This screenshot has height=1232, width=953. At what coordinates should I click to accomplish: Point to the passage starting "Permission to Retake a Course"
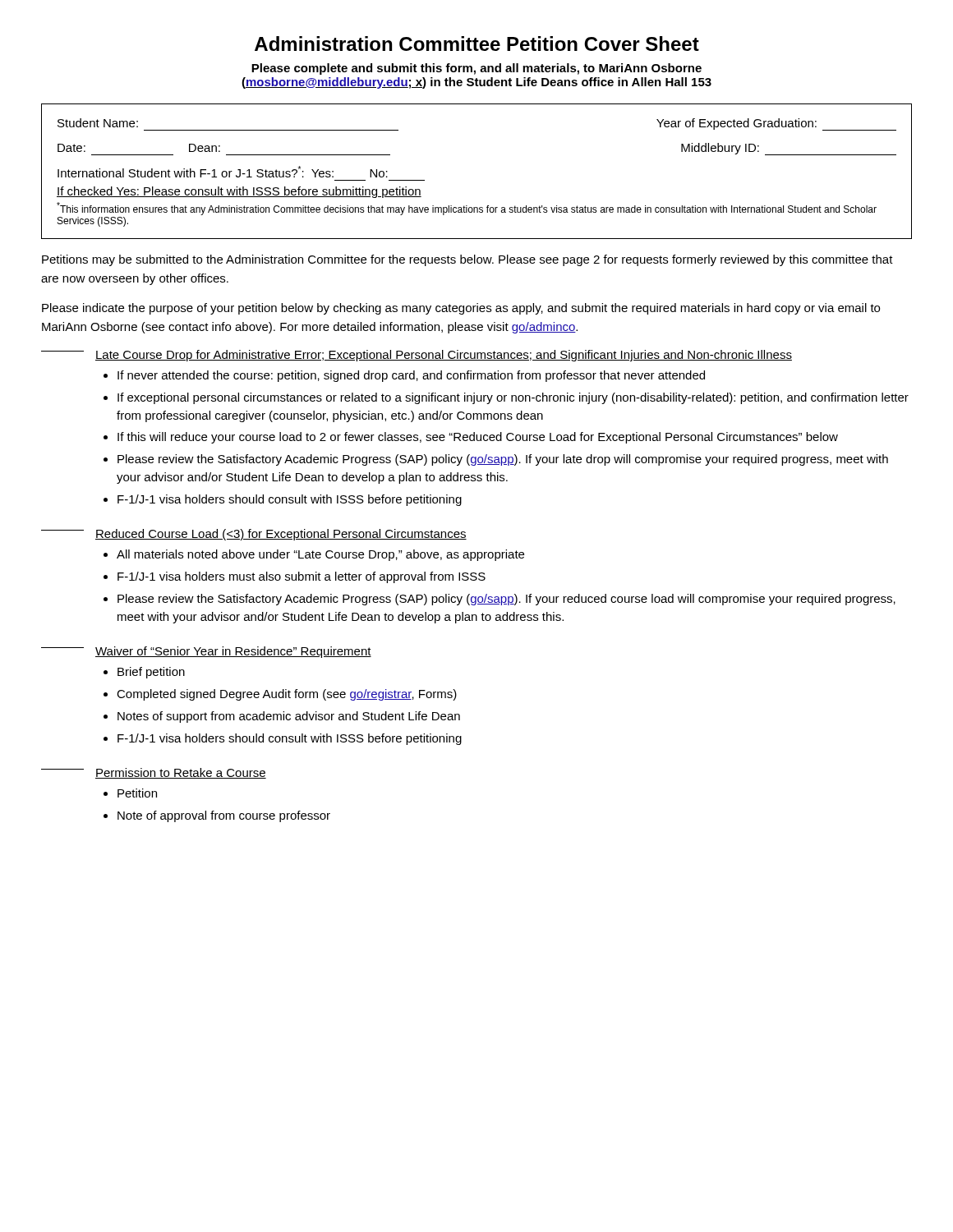click(181, 773)
